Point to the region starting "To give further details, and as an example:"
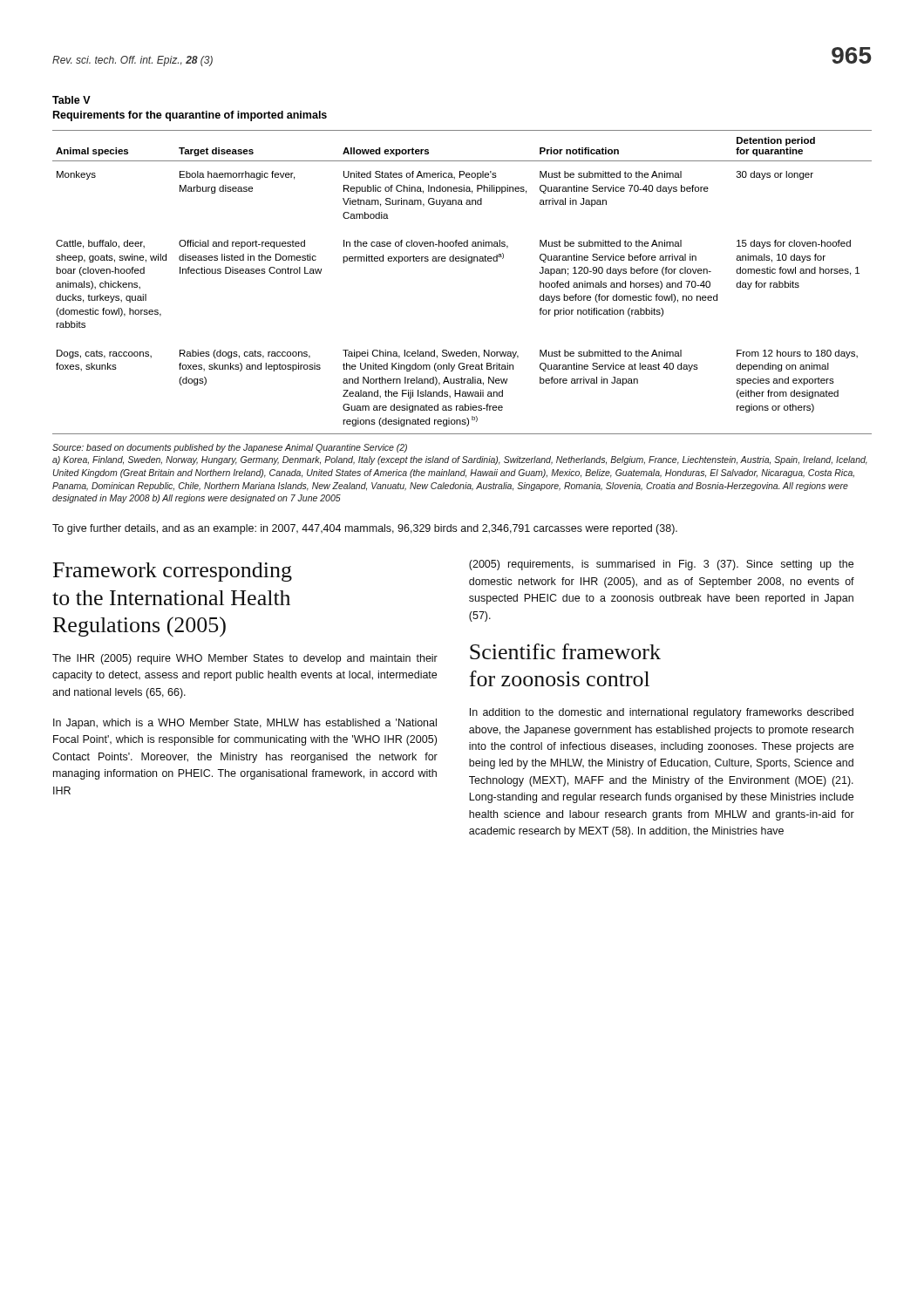Viewport: 924px width, 1308px height. tap(365, 528)
